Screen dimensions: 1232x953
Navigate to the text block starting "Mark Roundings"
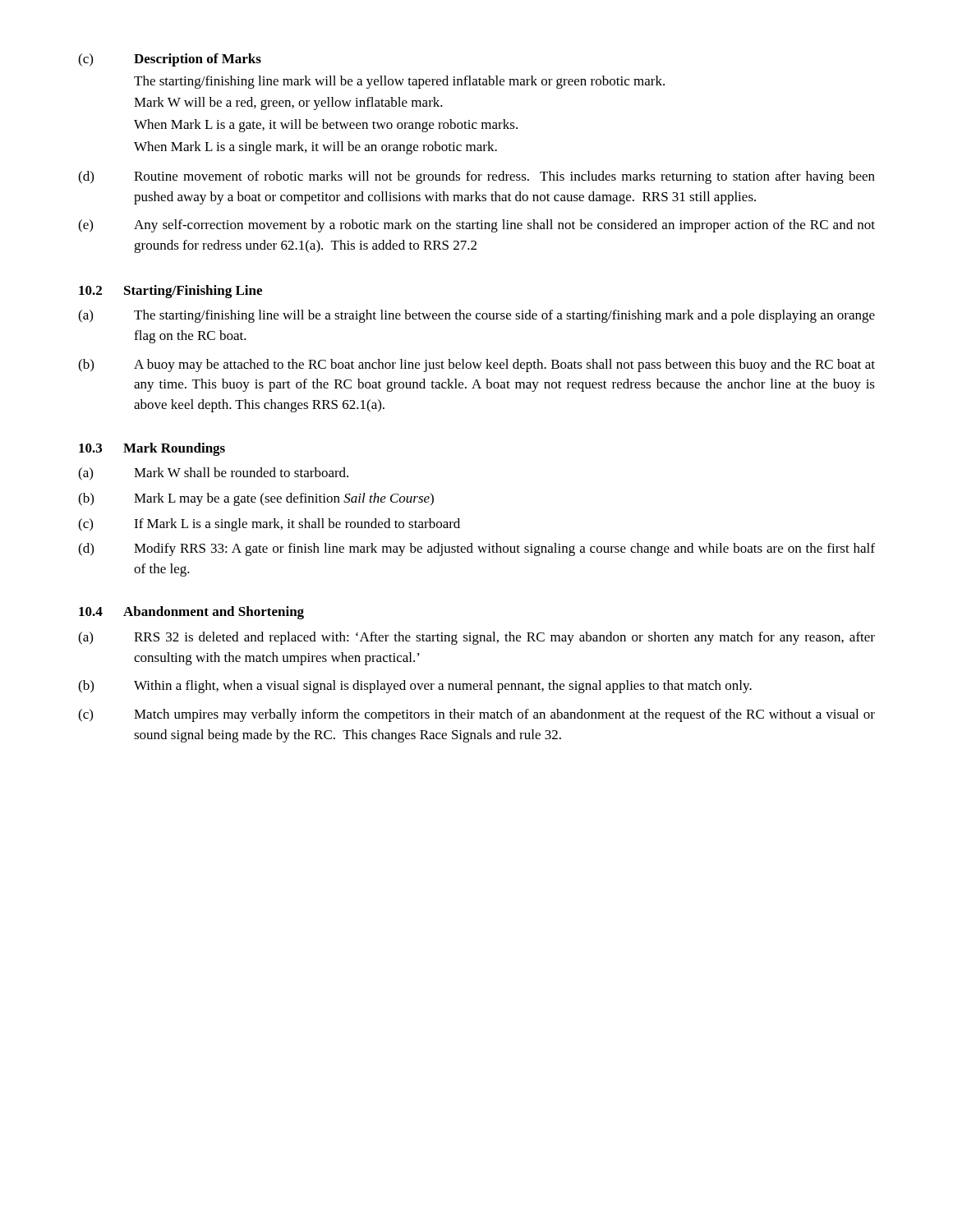tap(174, 448)
